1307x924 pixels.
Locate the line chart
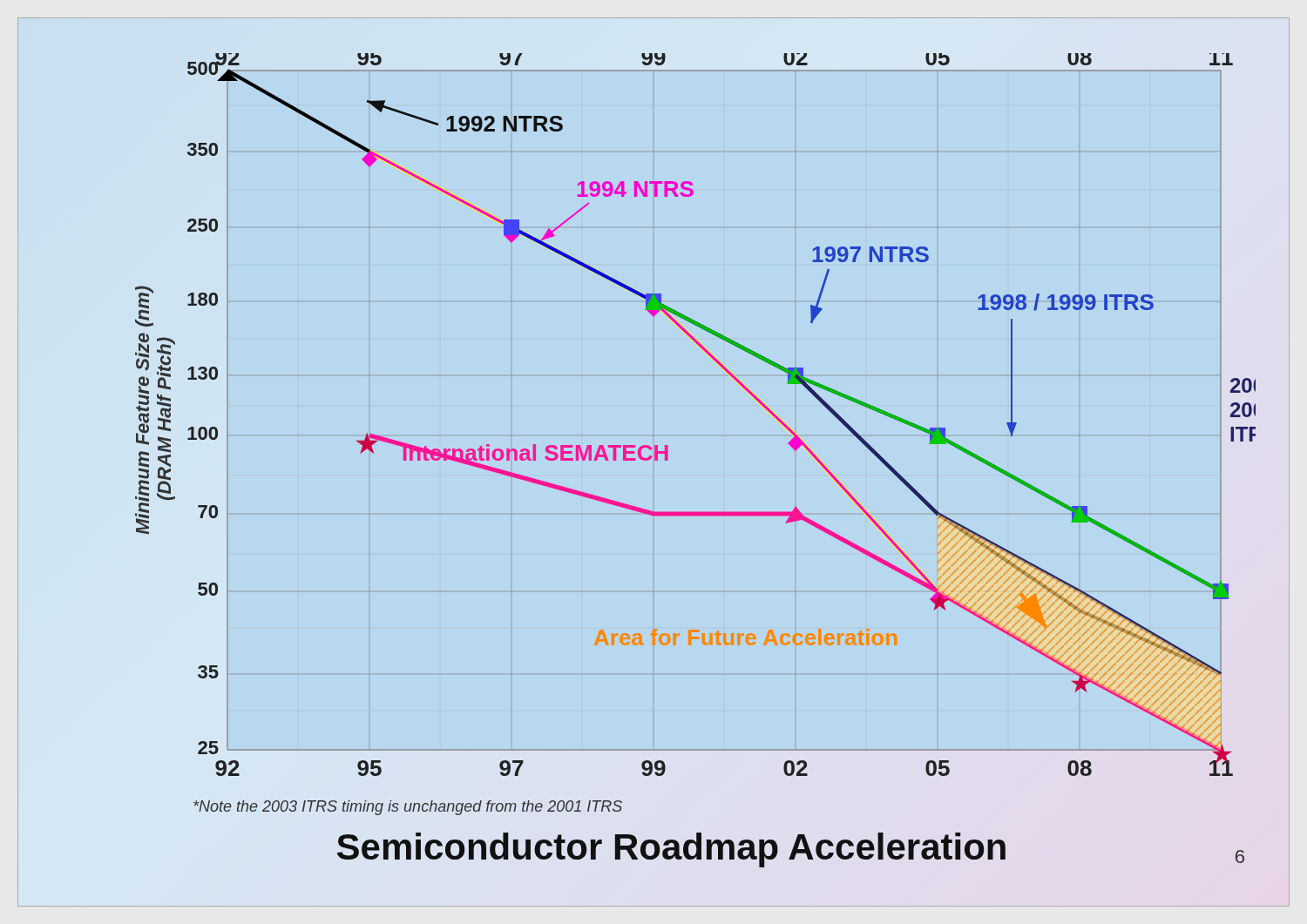(x=689, y=432)
